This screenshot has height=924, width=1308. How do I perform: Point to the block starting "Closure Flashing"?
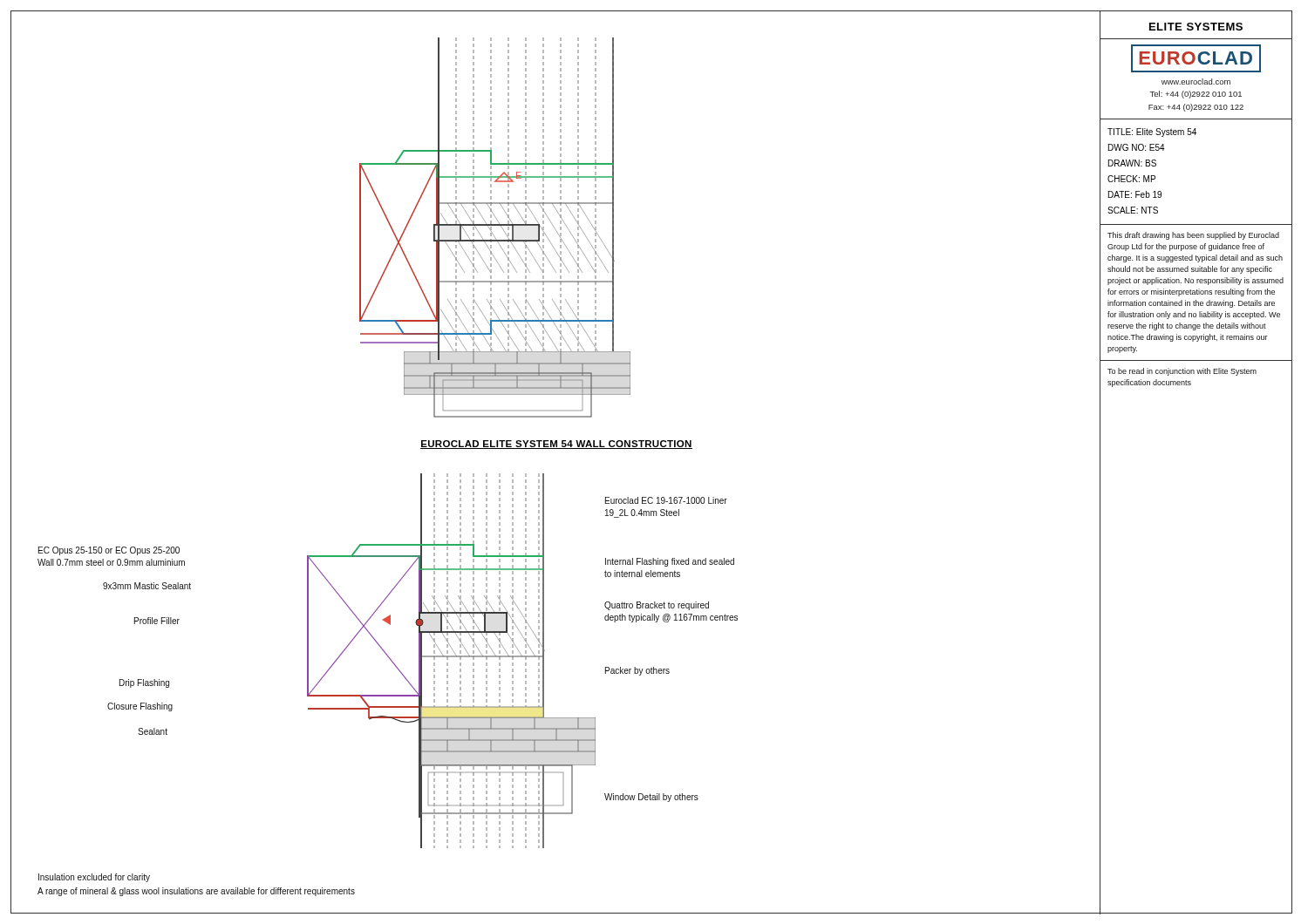pyautogui.click(x=140, y=706)
